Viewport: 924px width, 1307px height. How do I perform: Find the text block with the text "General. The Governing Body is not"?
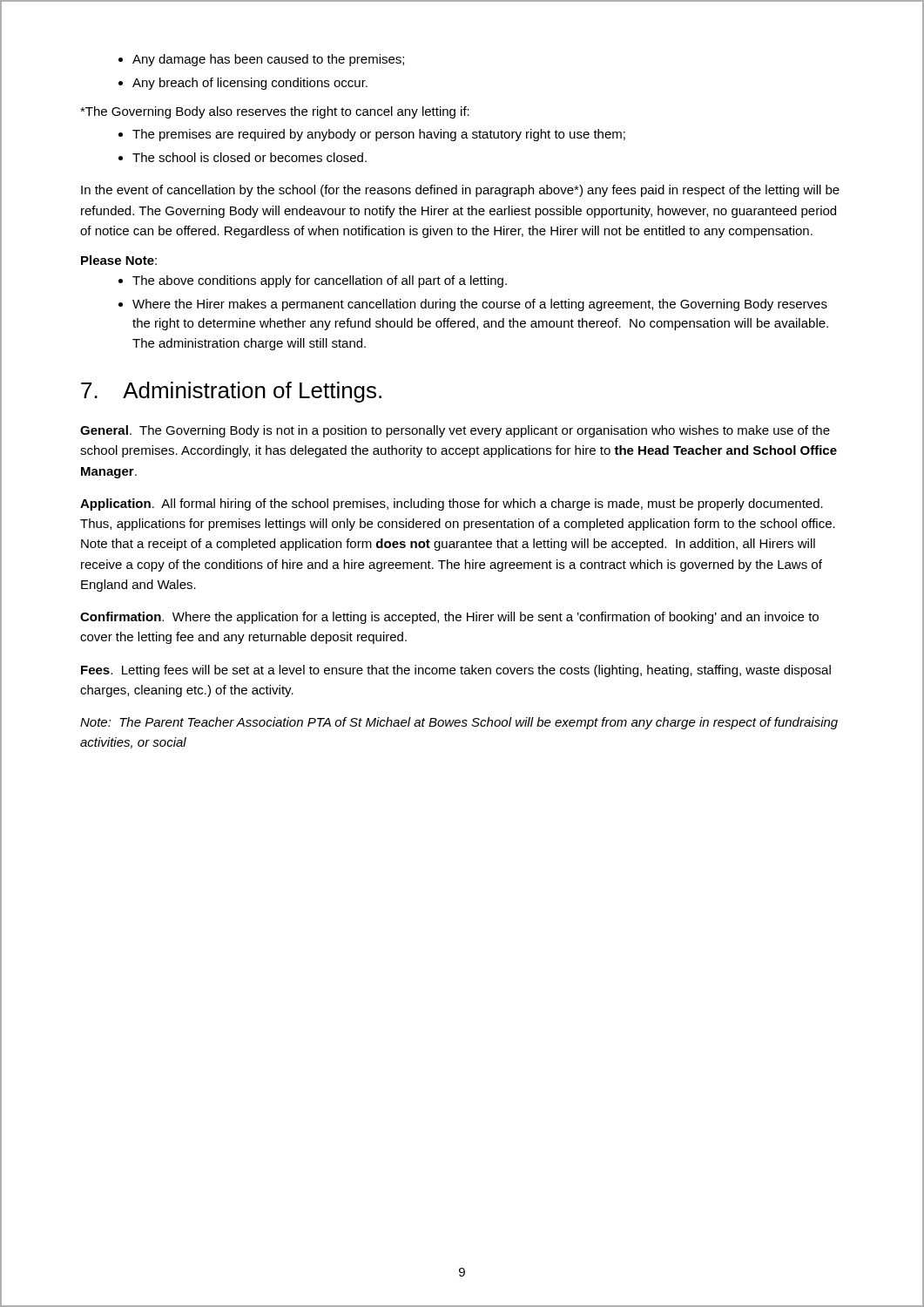click(x=462, y=450)
